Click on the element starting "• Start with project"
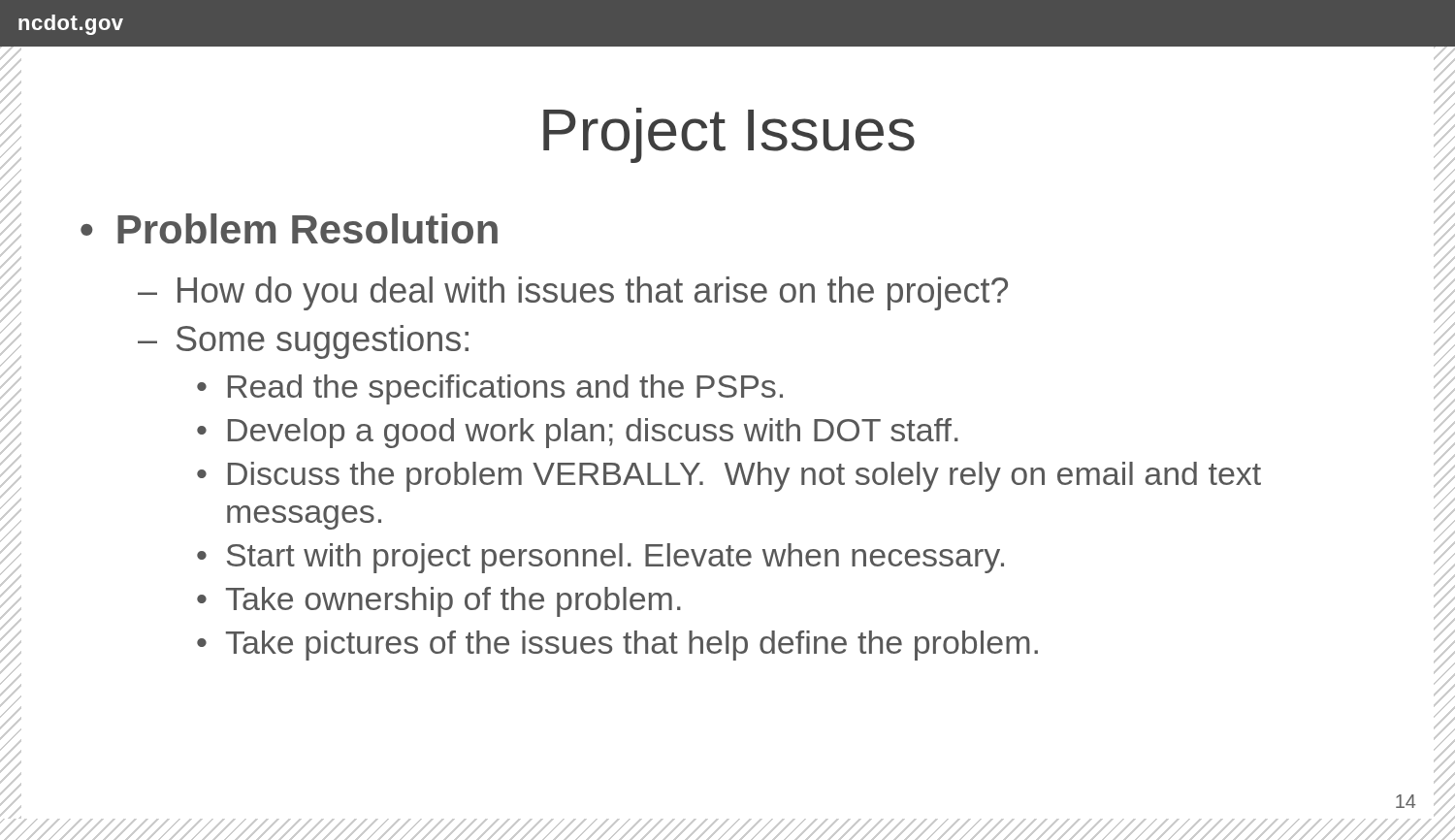1455x840 pixels. click(786, 555)
